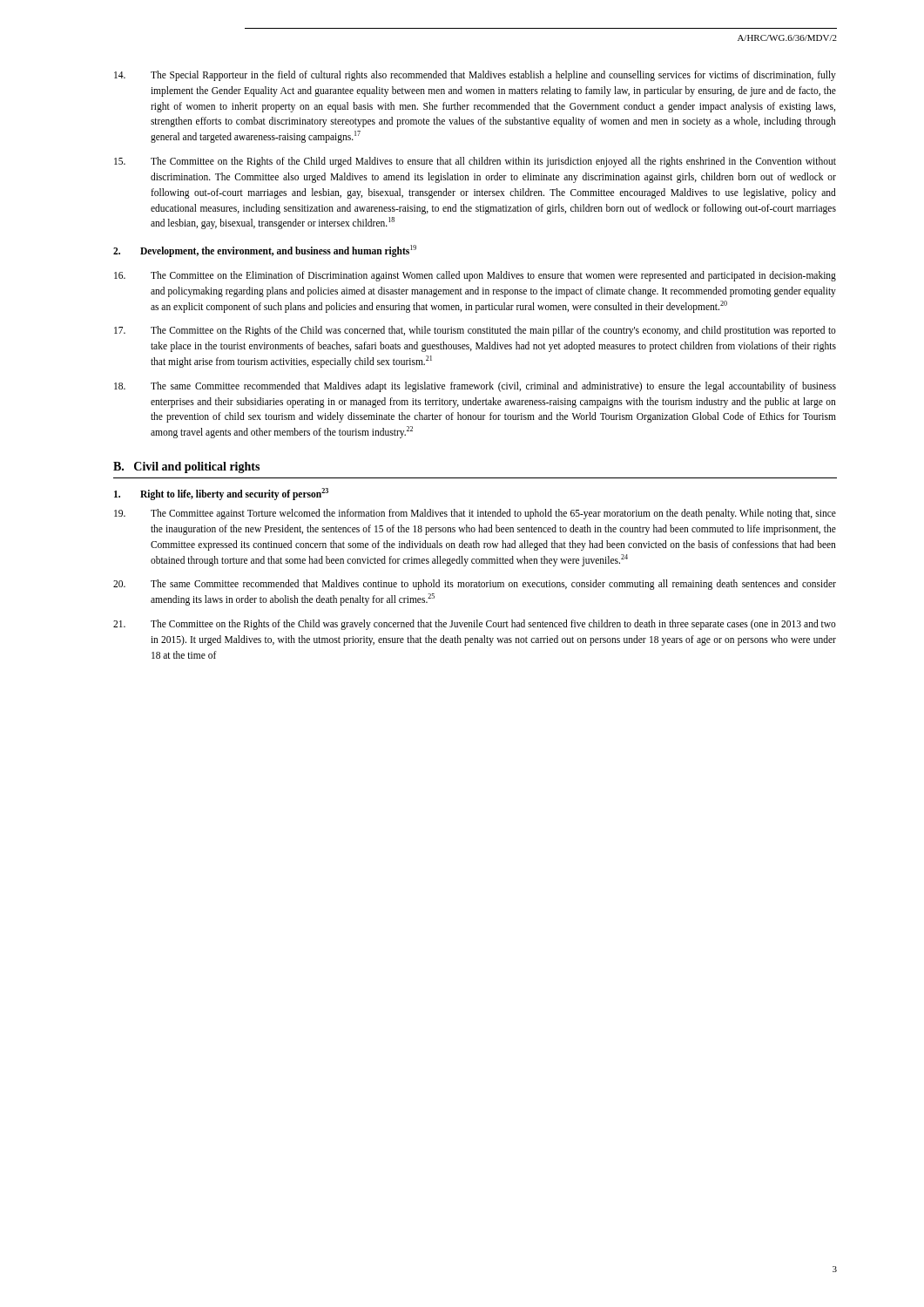Find the section header on this page that starts "2. Development, the environment, and business"
This screenshot has height=1307, width=924.
[265, 252]
